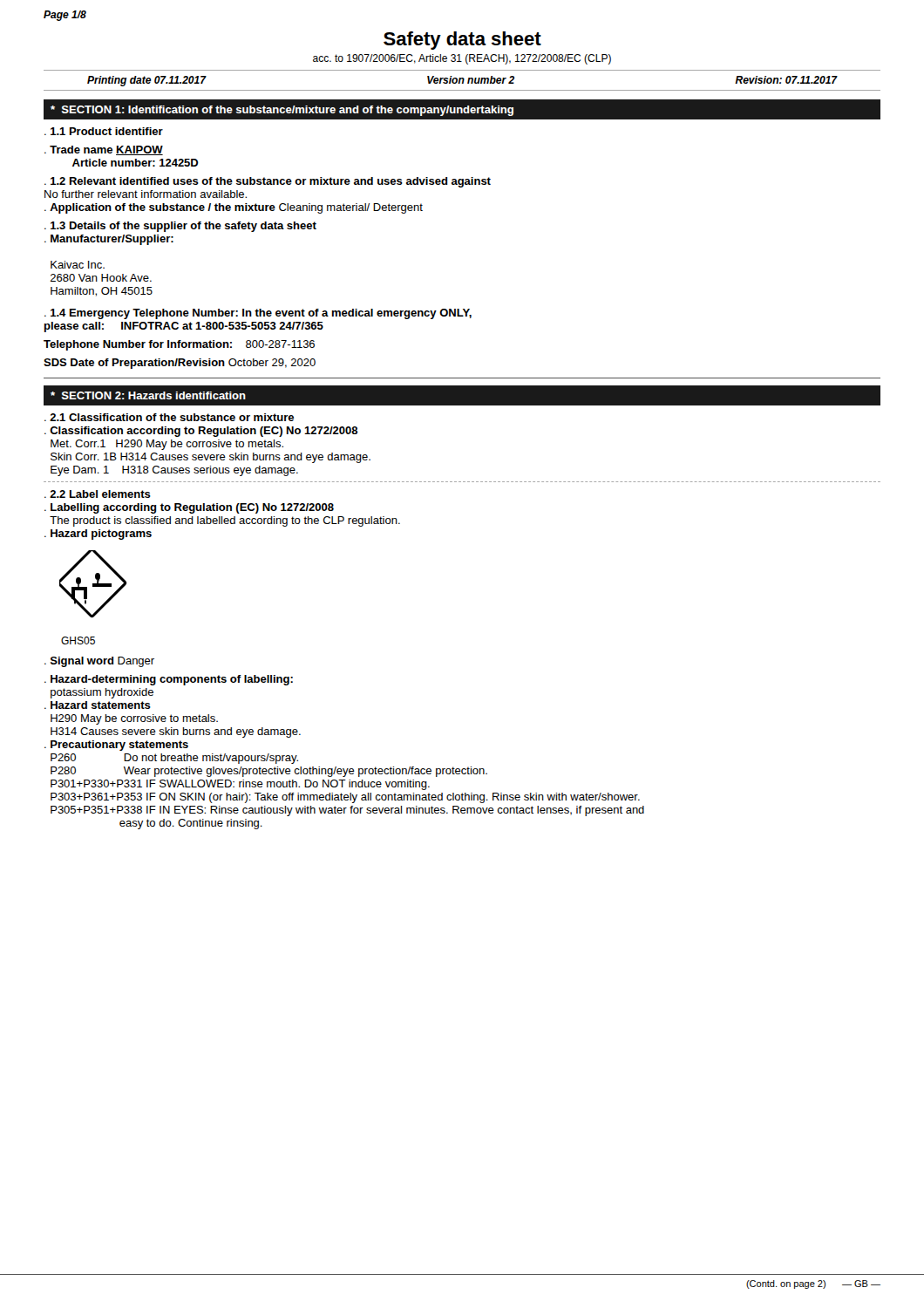Where is the passage that starts ". 1.2 Relevant identified uses of the substance"?
The image size is (924, 1308).
(267, 194)
